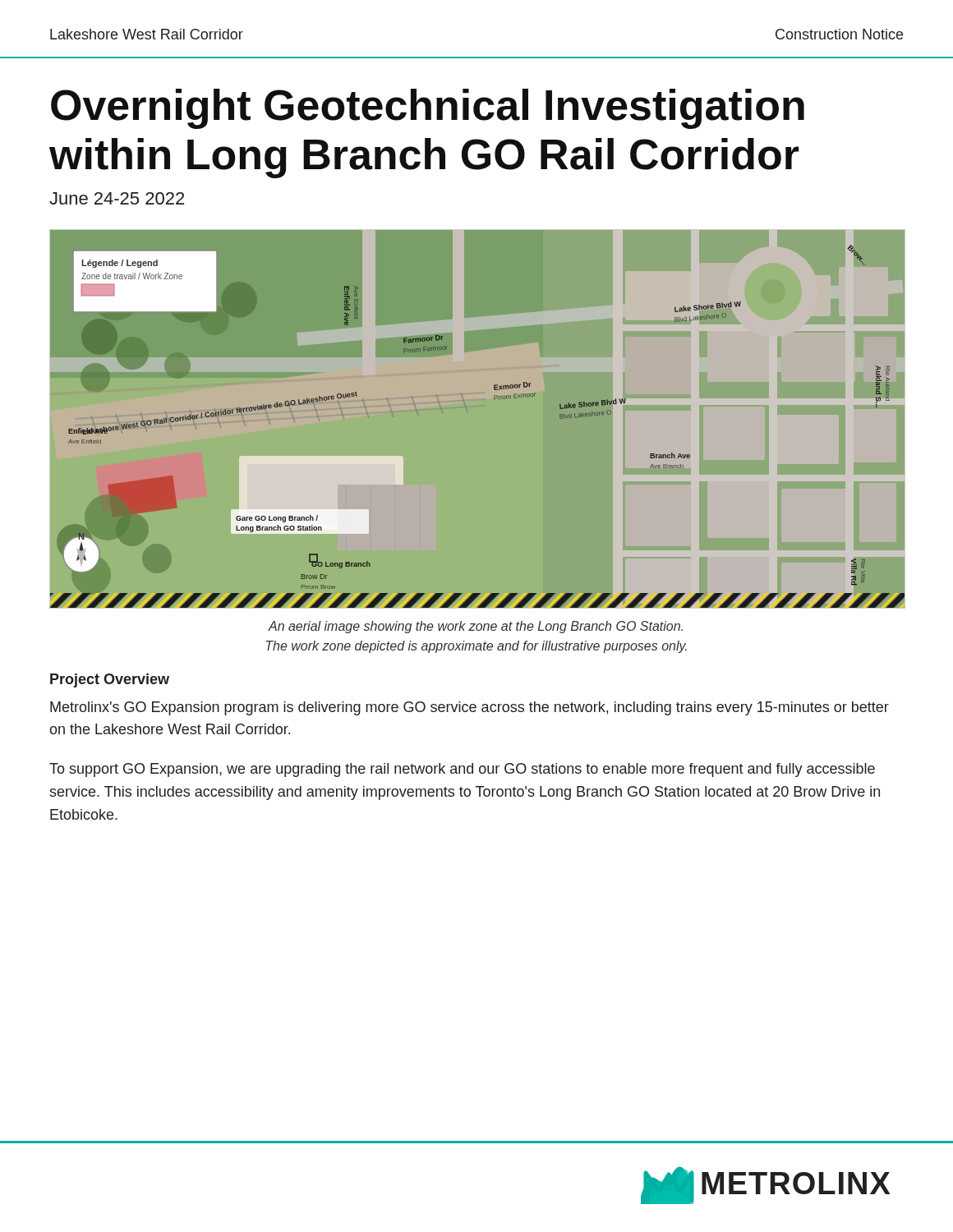The width and height of the screenshot is (953, 1232).
Task: Find the block on this page that starts "Metrolinx's GO Expansion program"
Action: (469, 718)
